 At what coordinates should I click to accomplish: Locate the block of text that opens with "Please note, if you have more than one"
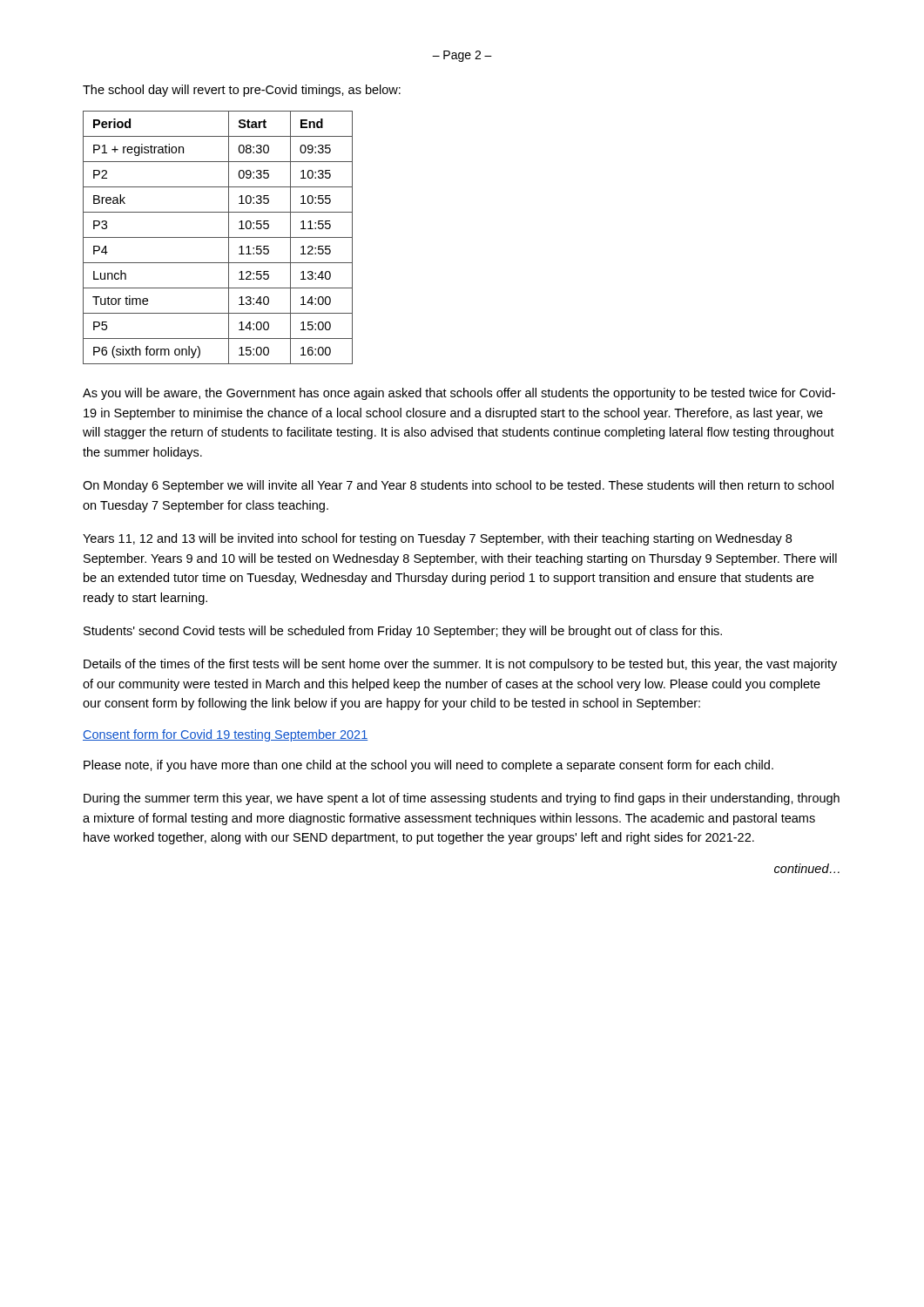point(428,765)
